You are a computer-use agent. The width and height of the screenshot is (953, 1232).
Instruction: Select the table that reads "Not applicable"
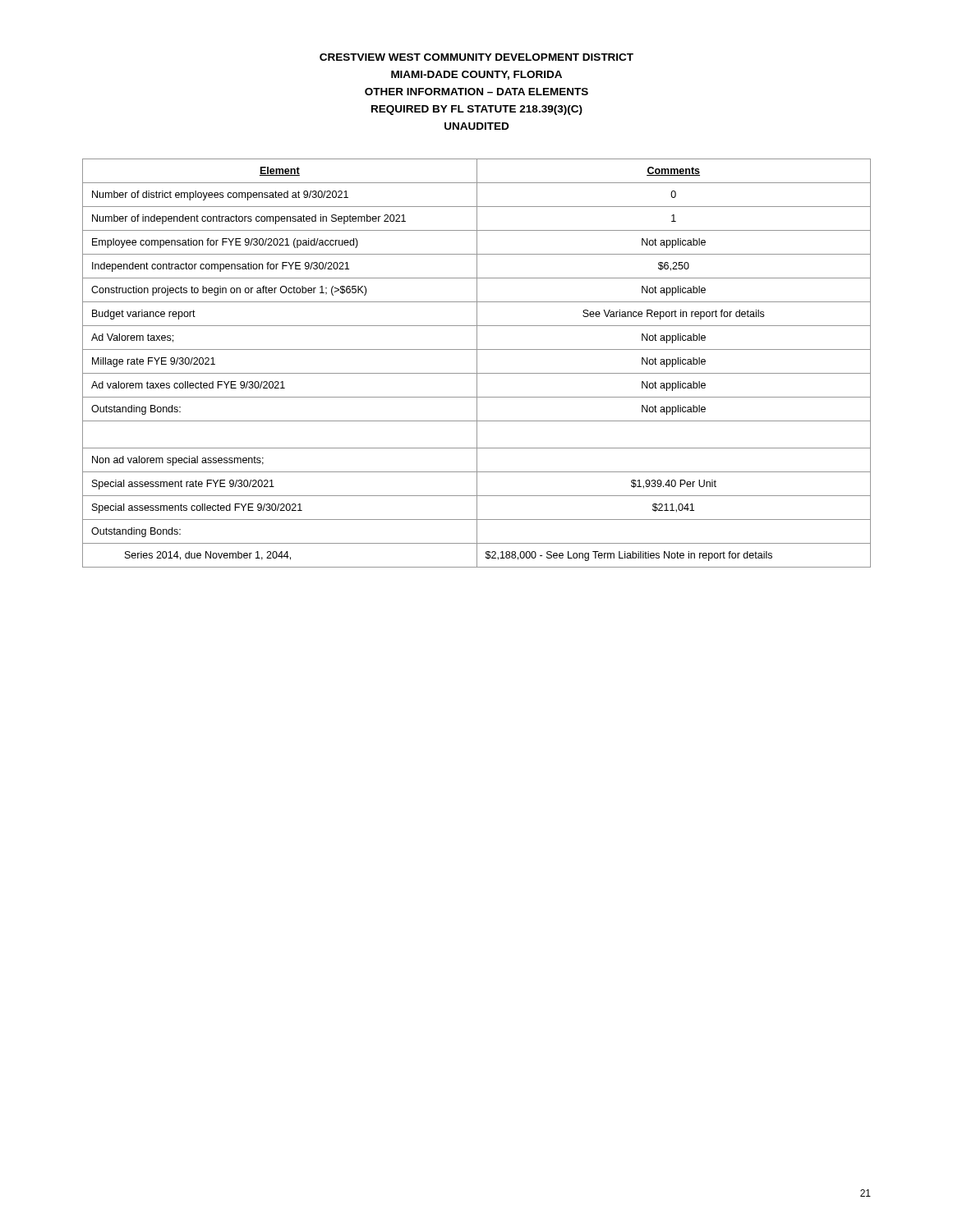476,363
